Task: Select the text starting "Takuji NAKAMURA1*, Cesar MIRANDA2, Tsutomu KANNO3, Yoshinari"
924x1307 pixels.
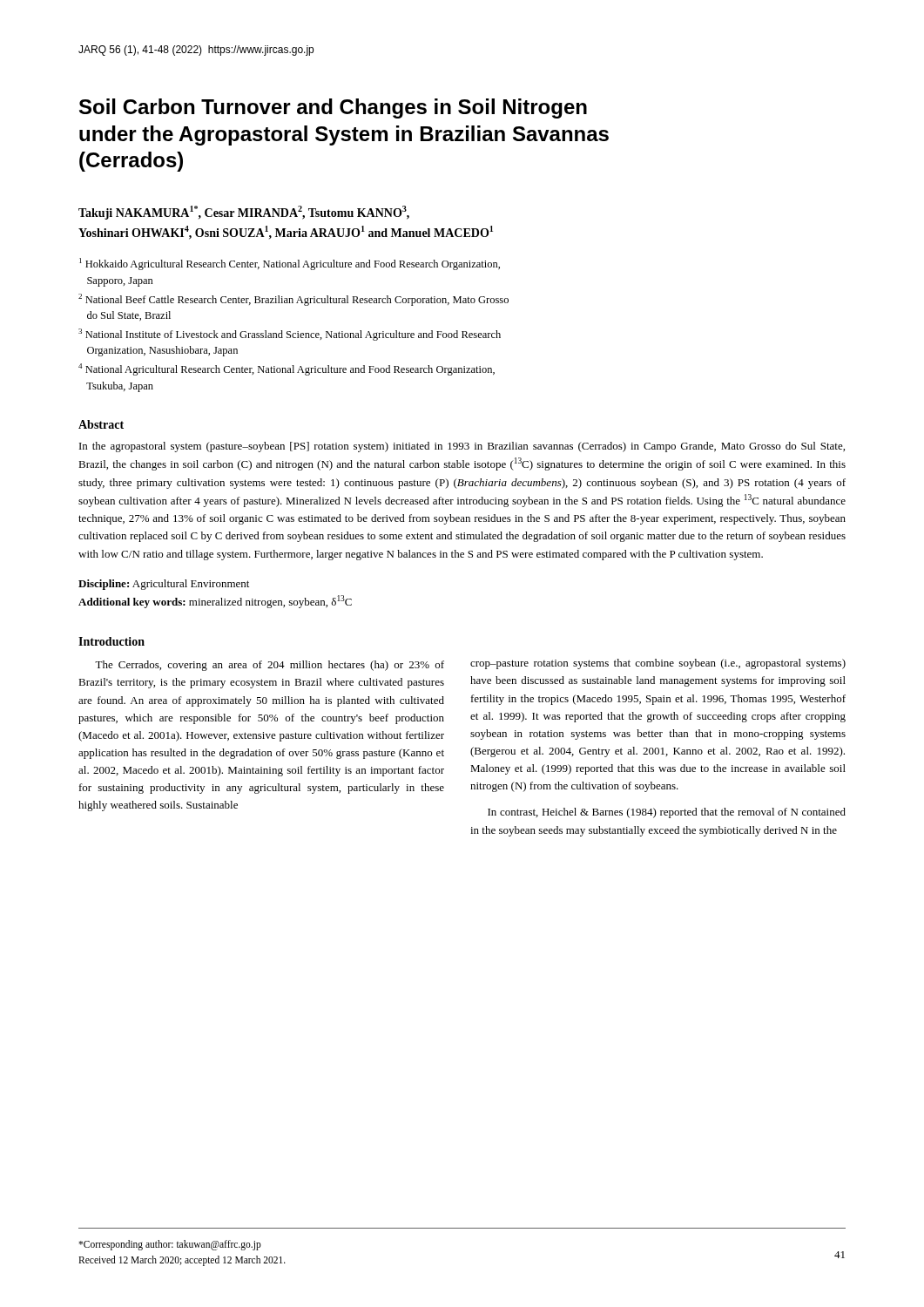Action: coord(462,222)
